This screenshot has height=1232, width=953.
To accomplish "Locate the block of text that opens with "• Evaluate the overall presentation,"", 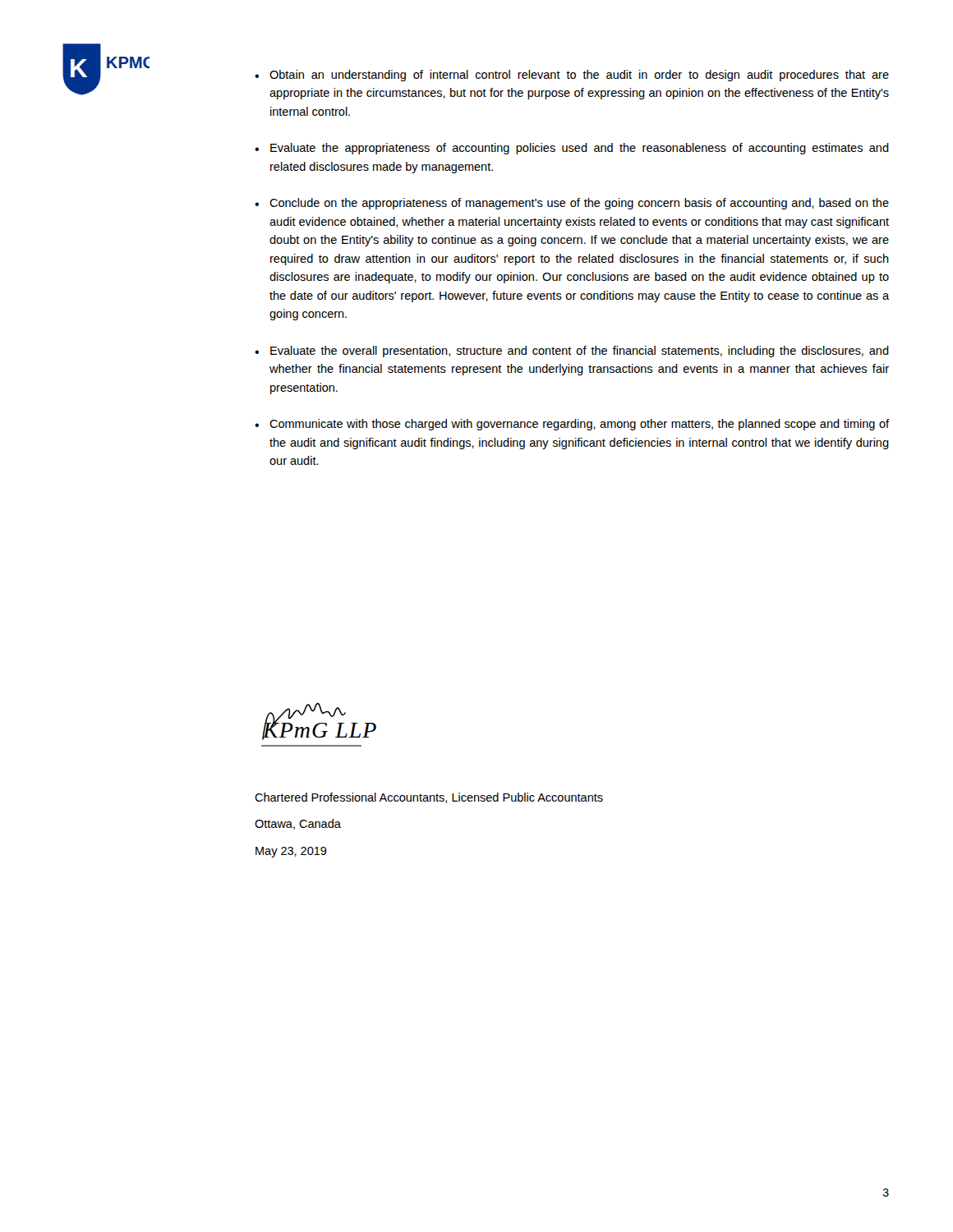I will [572, 369].
